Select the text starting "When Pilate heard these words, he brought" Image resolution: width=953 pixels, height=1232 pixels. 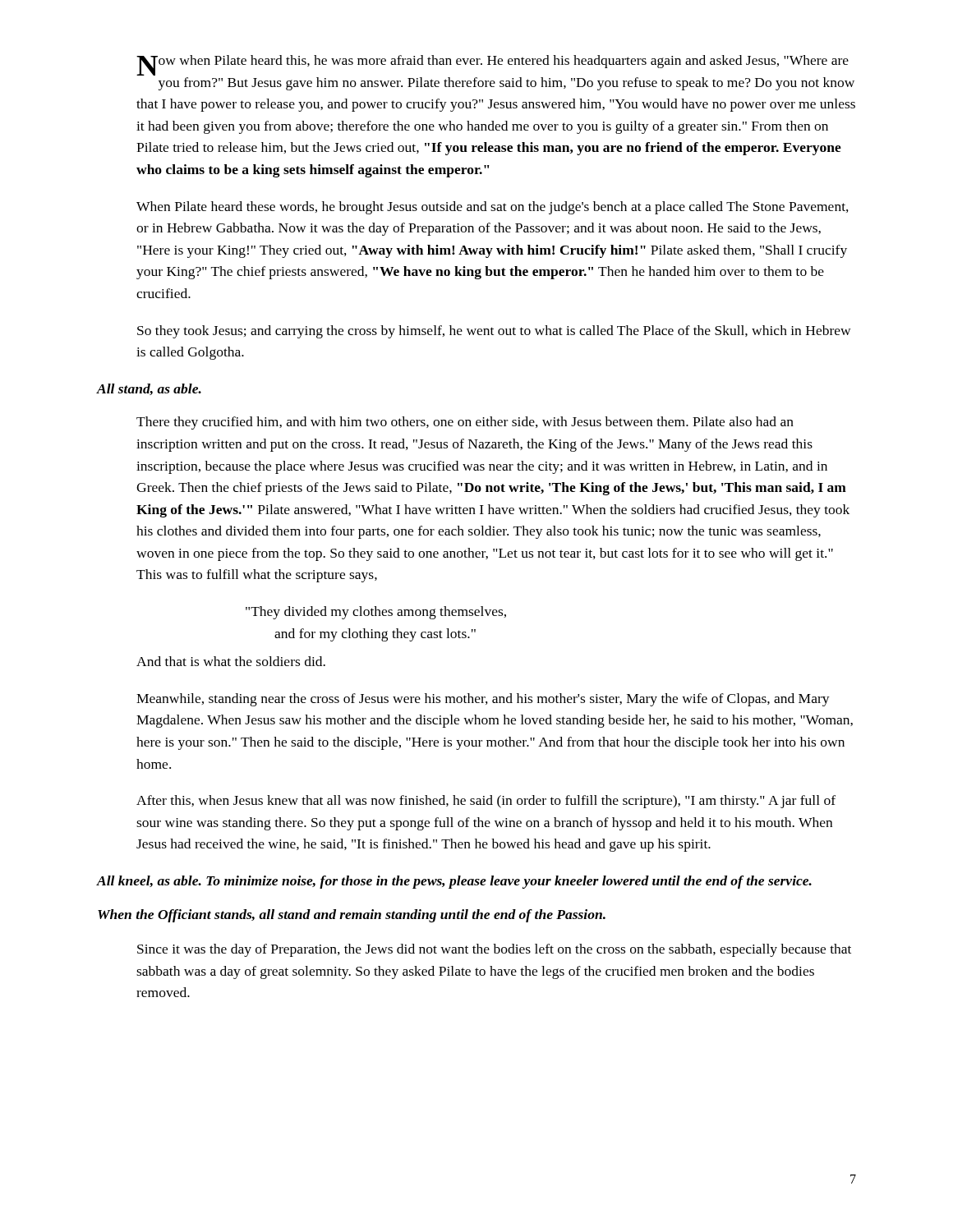coord(493,249)
